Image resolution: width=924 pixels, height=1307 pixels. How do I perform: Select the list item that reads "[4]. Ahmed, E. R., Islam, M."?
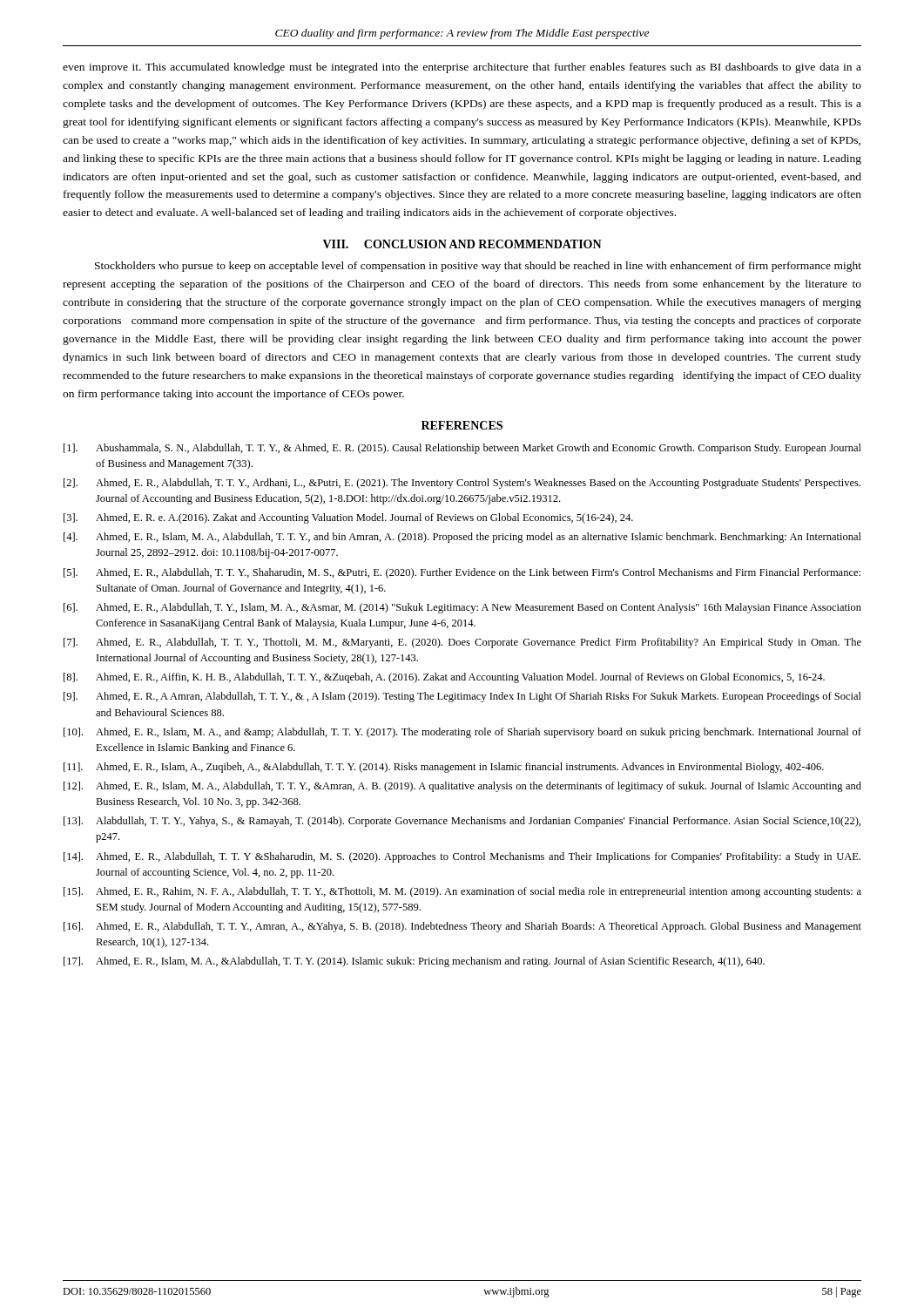462,545
